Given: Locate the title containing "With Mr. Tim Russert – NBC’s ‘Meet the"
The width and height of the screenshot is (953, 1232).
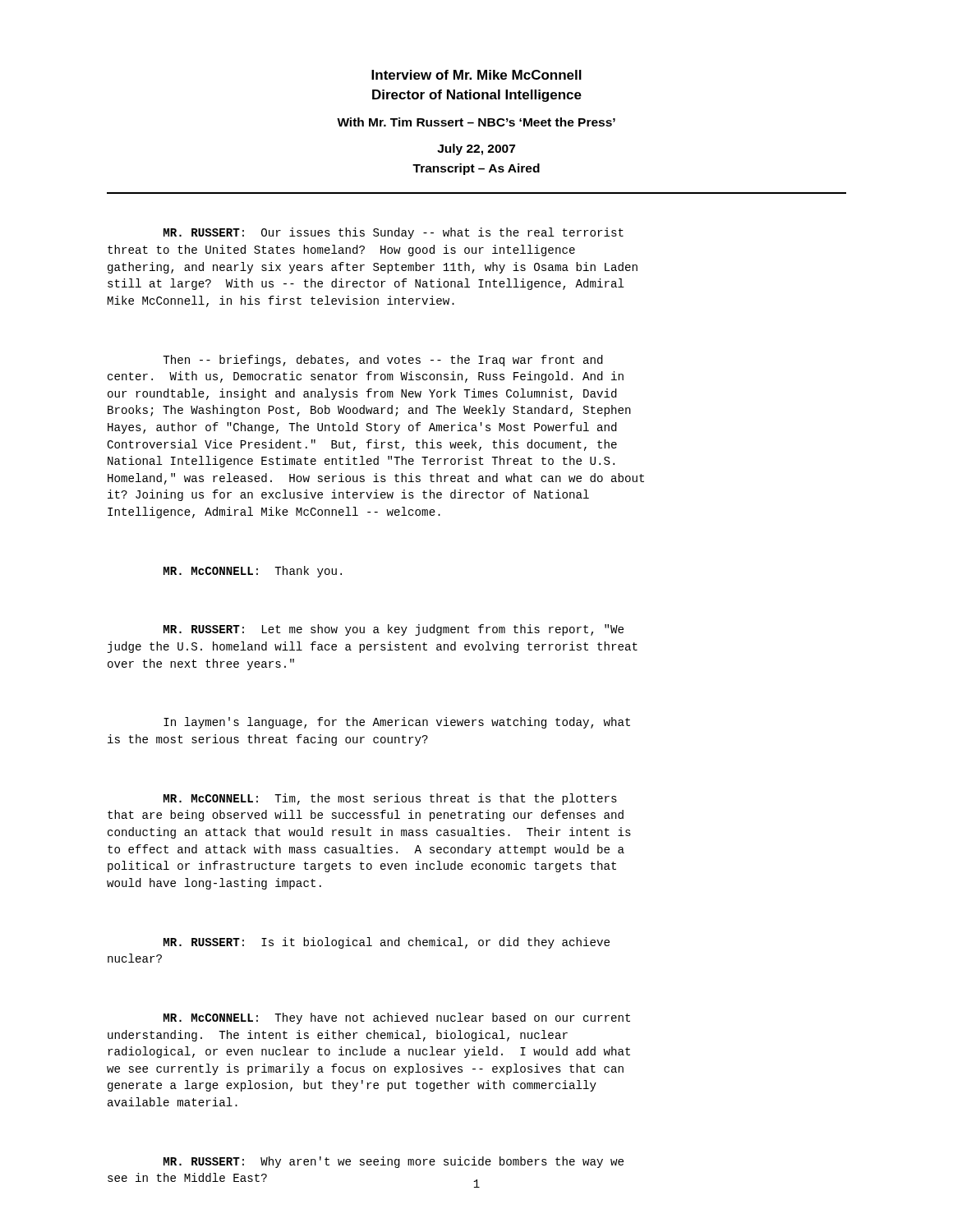Looking at the screenshot, I should 476,122.
